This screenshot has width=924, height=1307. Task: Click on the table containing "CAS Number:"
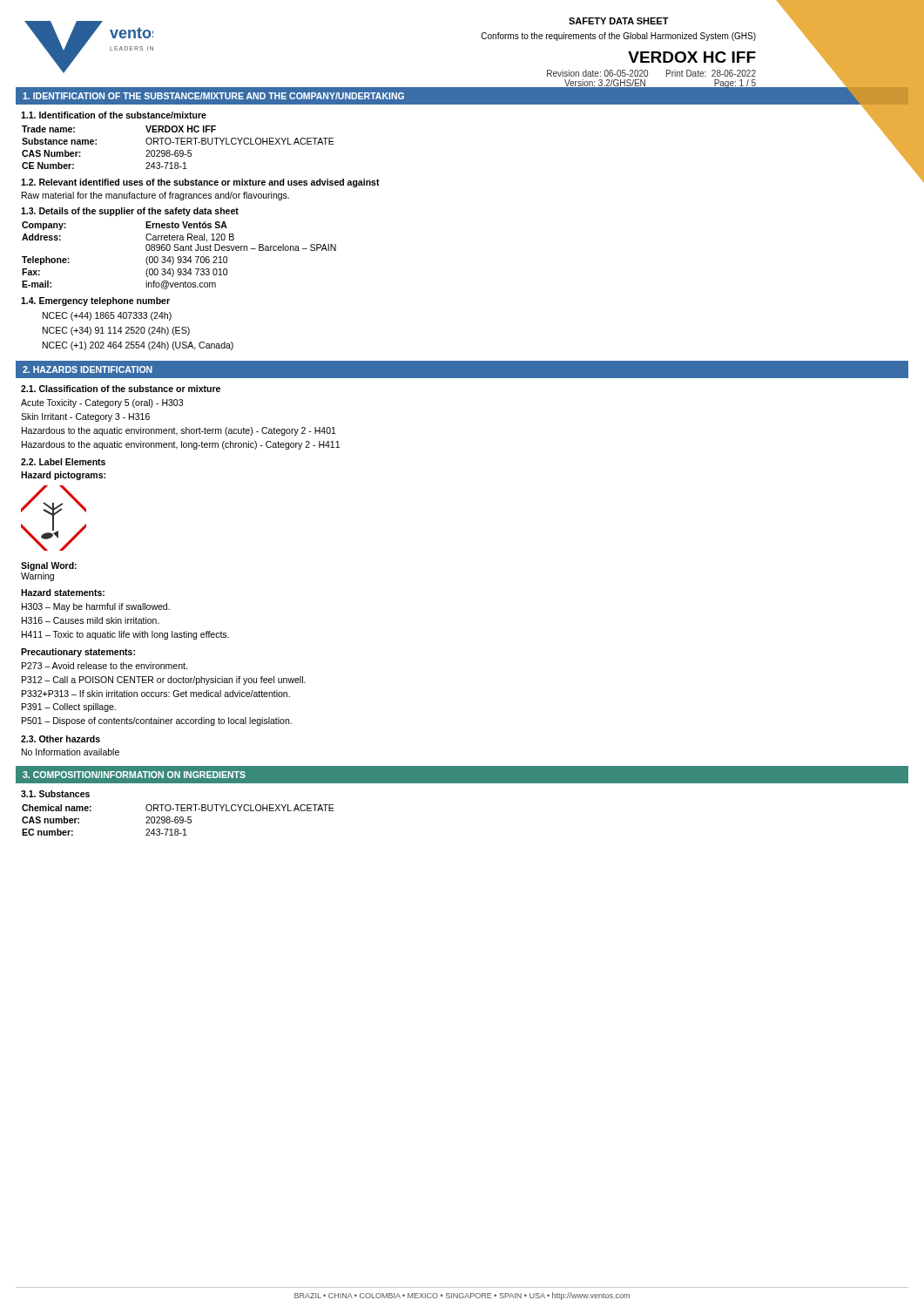click(462, 147)
